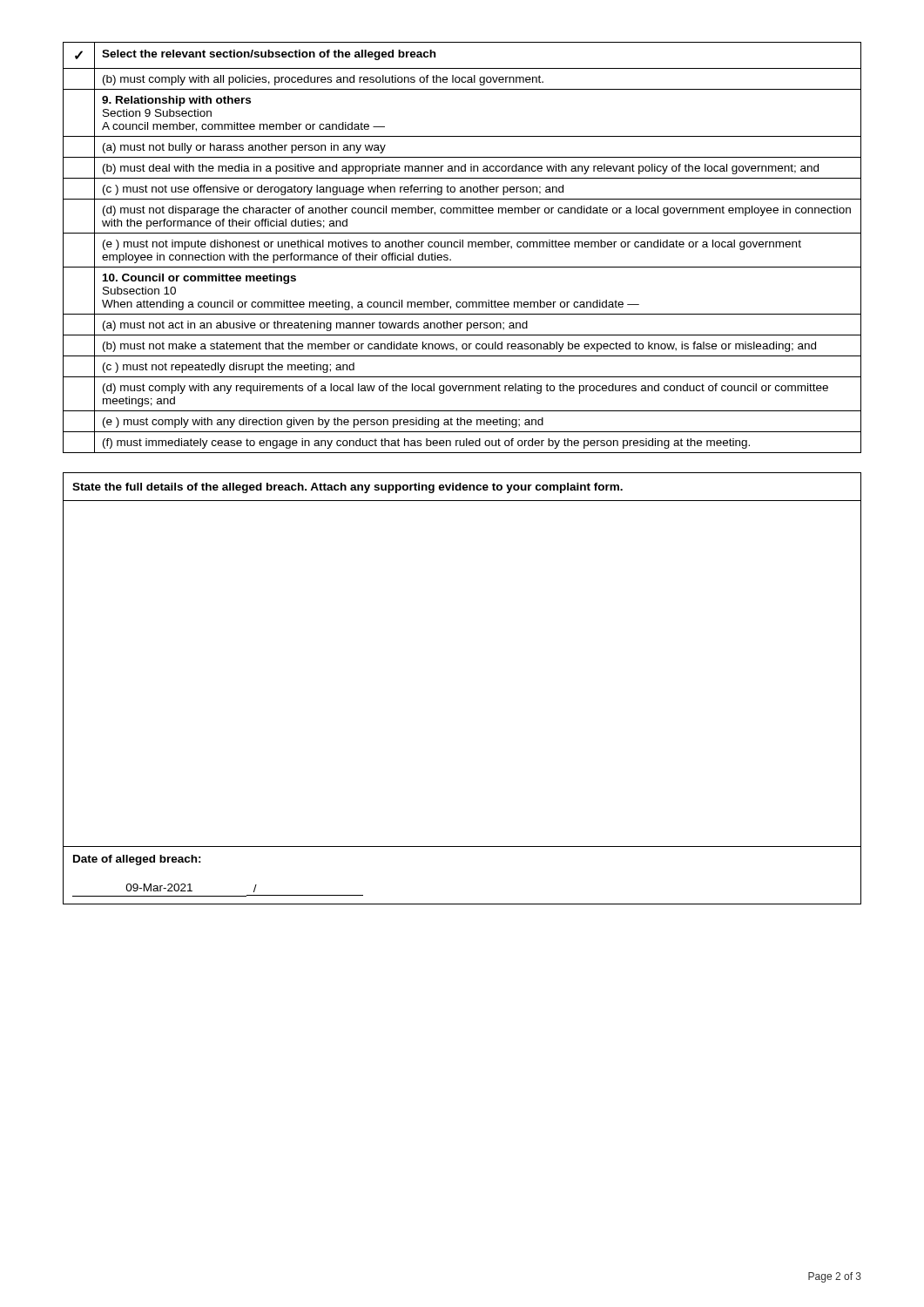
Task: Locate the table with the text "(b) must comply with"
Action: click(x=462, y=247)
